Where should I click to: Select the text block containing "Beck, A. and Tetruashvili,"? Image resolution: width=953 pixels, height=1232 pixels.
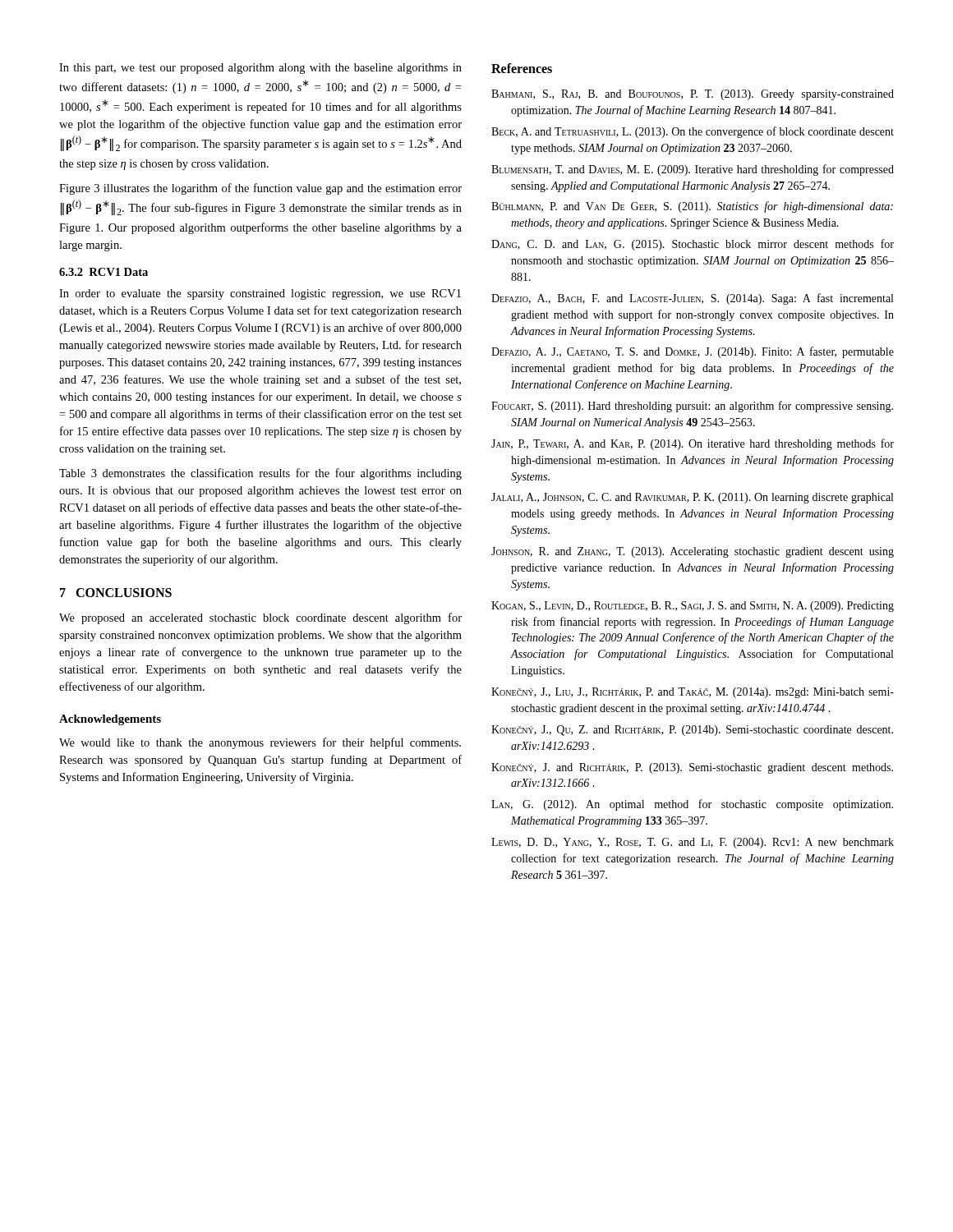pyautogui.click(x=693, y=140)
